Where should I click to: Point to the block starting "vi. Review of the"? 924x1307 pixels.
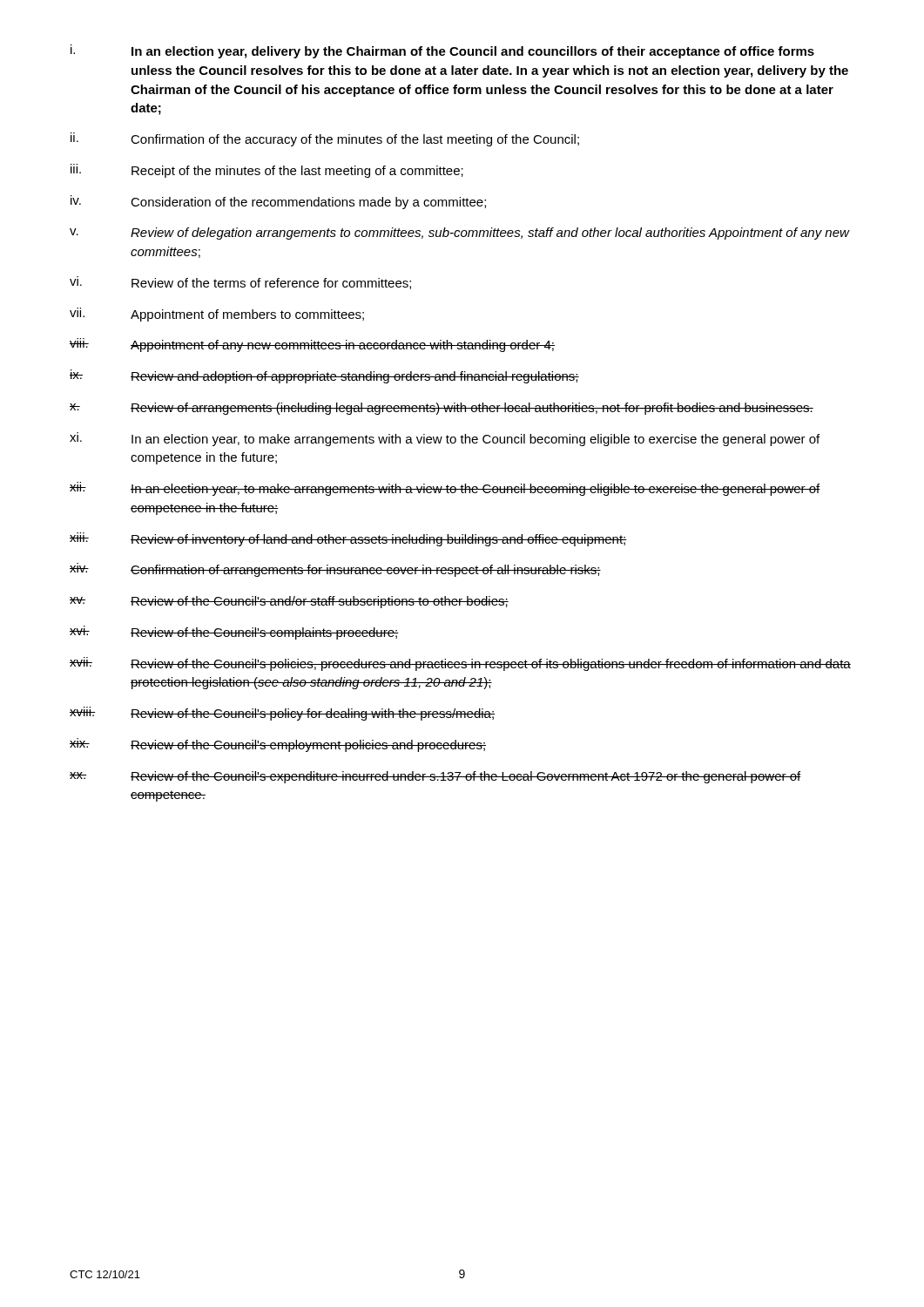pyautogui.click(x=240, y=283)
